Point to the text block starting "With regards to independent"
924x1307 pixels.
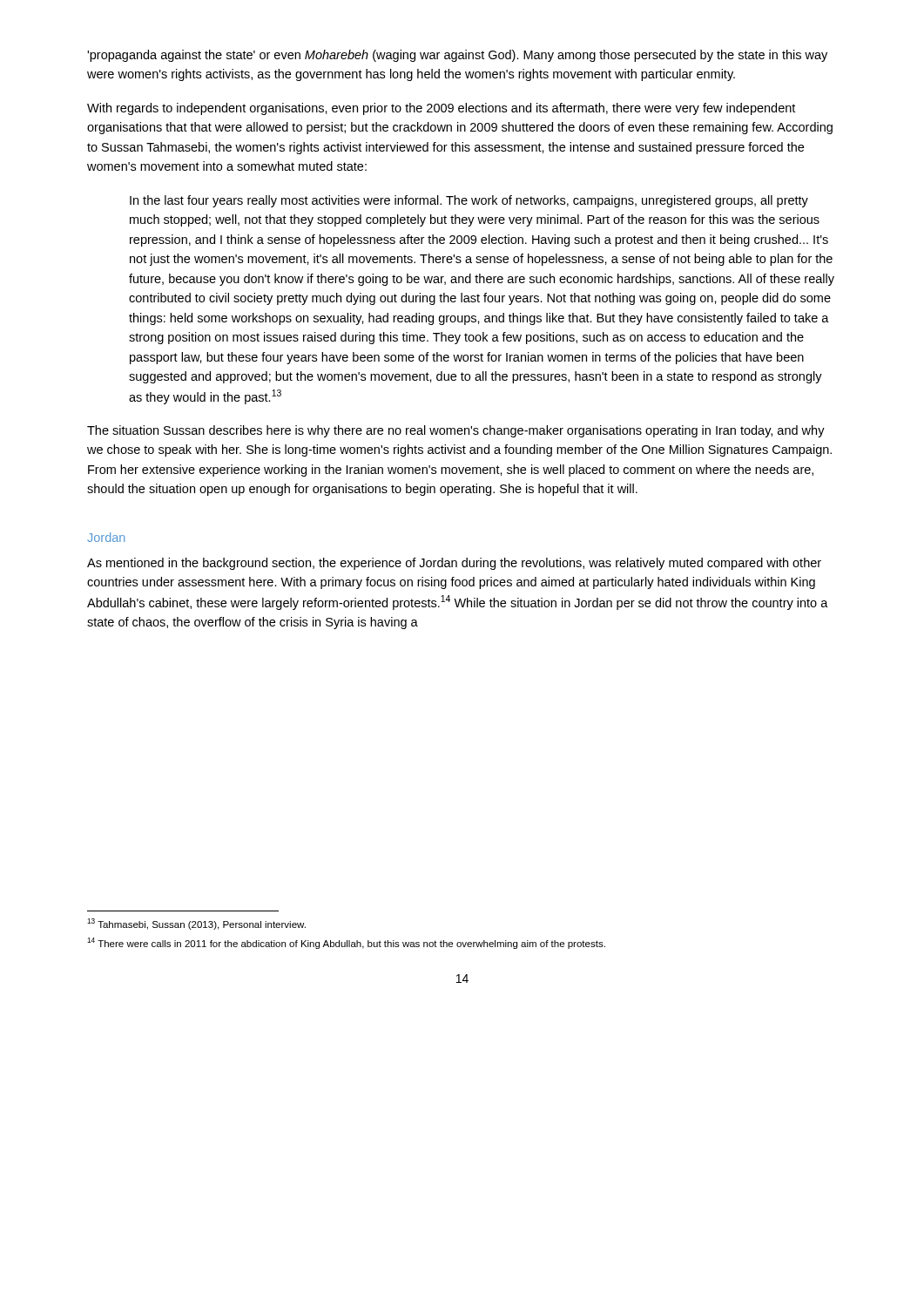coord(460,137)
